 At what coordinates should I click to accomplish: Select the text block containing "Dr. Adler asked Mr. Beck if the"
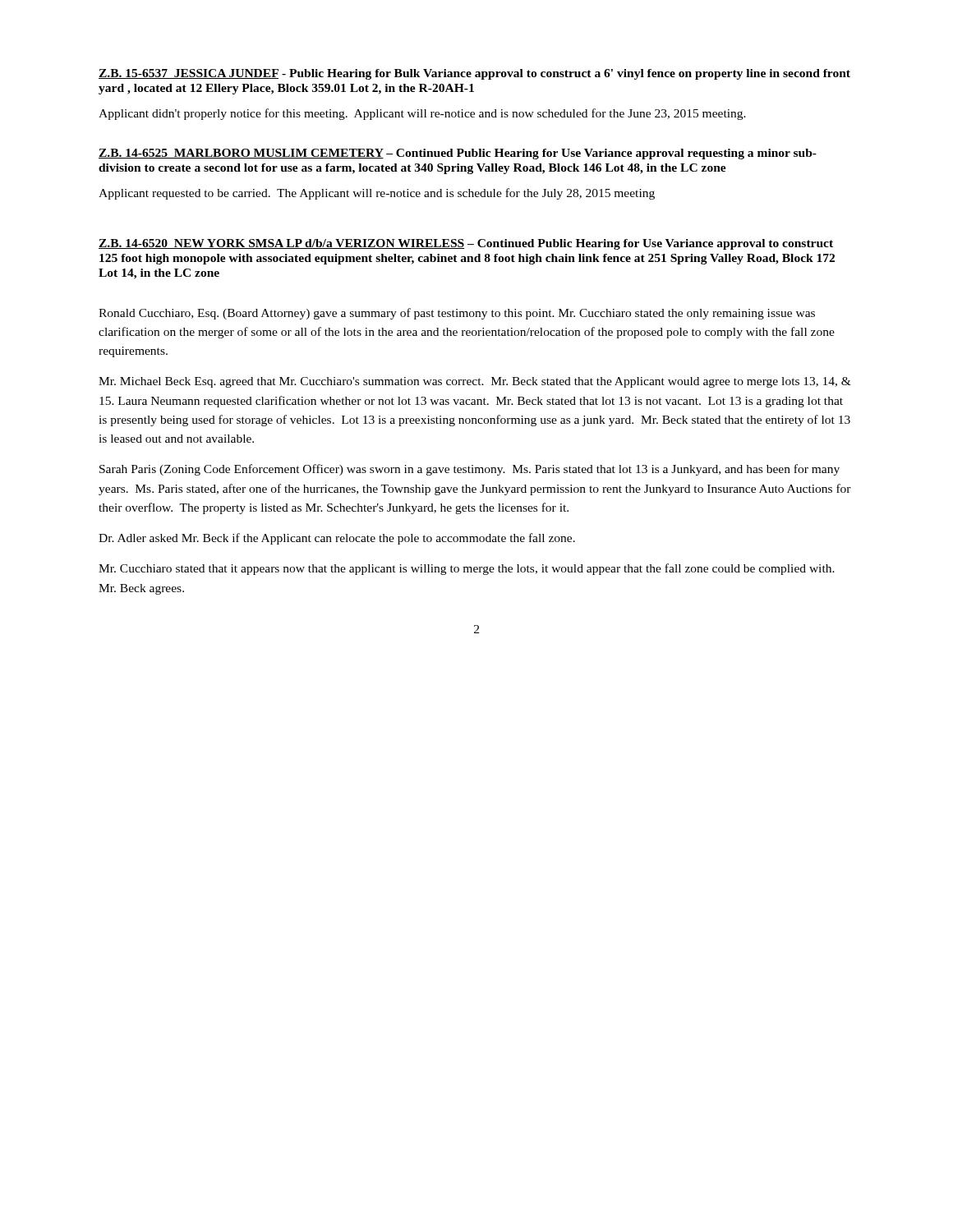click(476, 538)
